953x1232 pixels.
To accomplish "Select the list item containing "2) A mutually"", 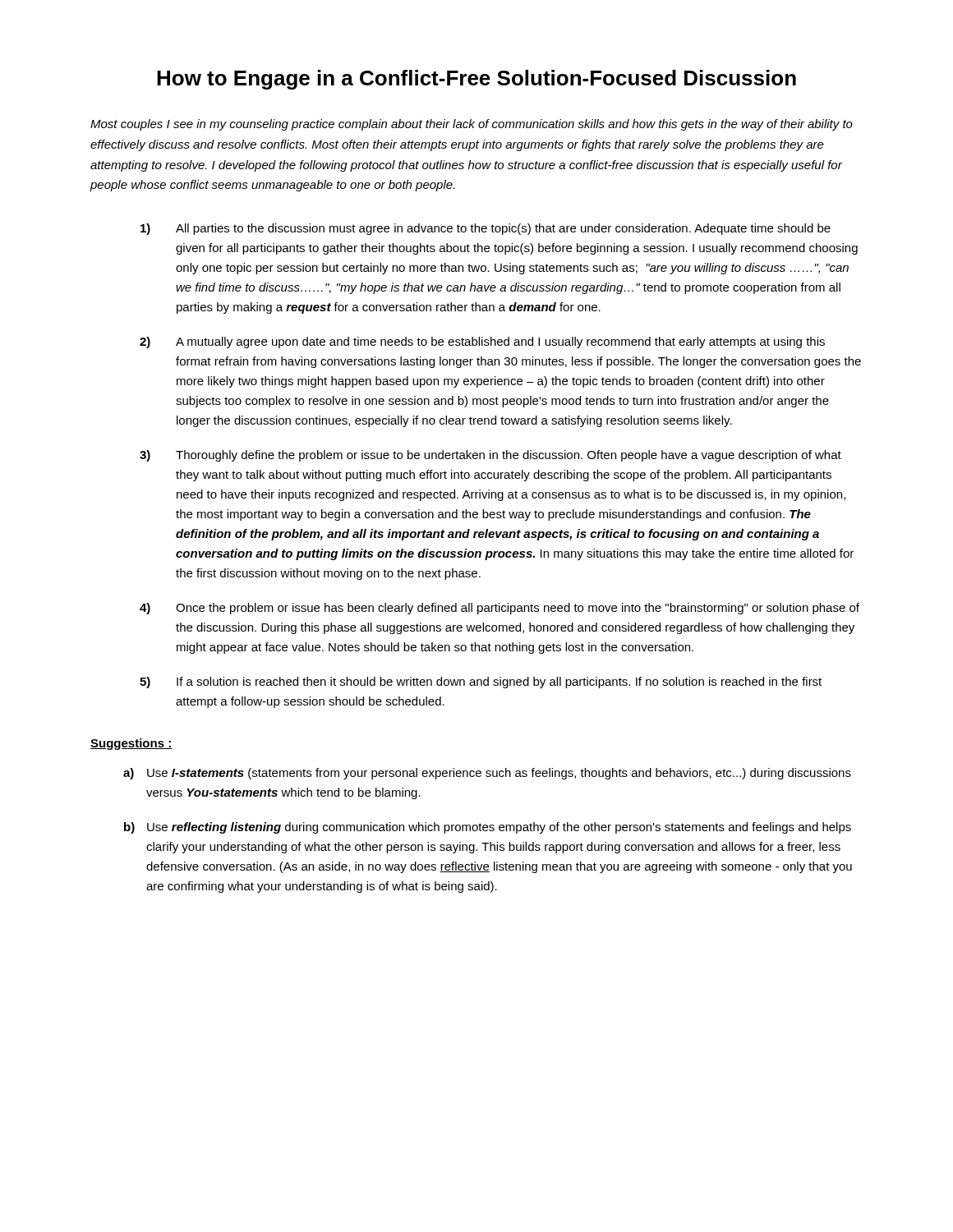I will click(x=501, y=381).
